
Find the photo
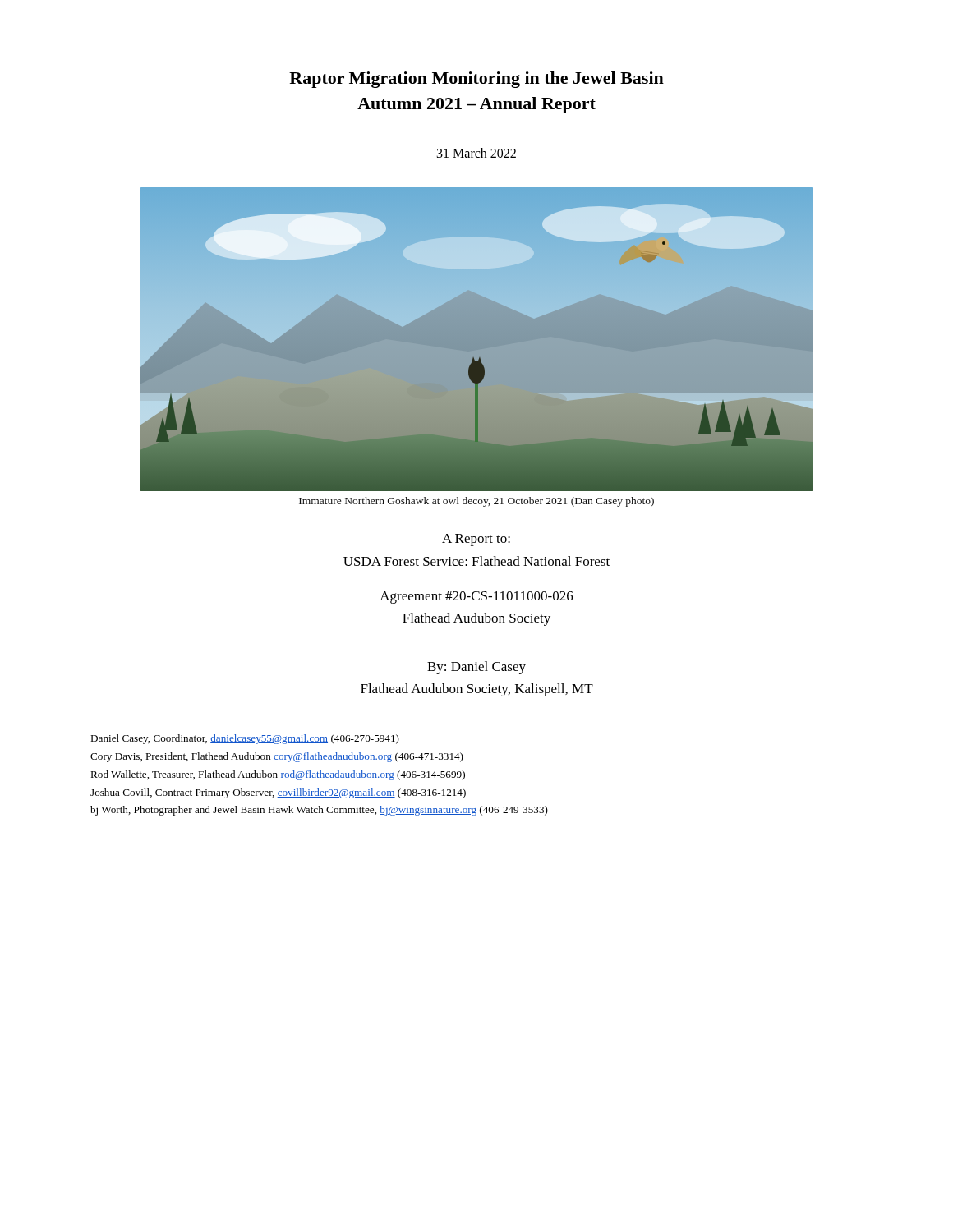tap(476, 339)
